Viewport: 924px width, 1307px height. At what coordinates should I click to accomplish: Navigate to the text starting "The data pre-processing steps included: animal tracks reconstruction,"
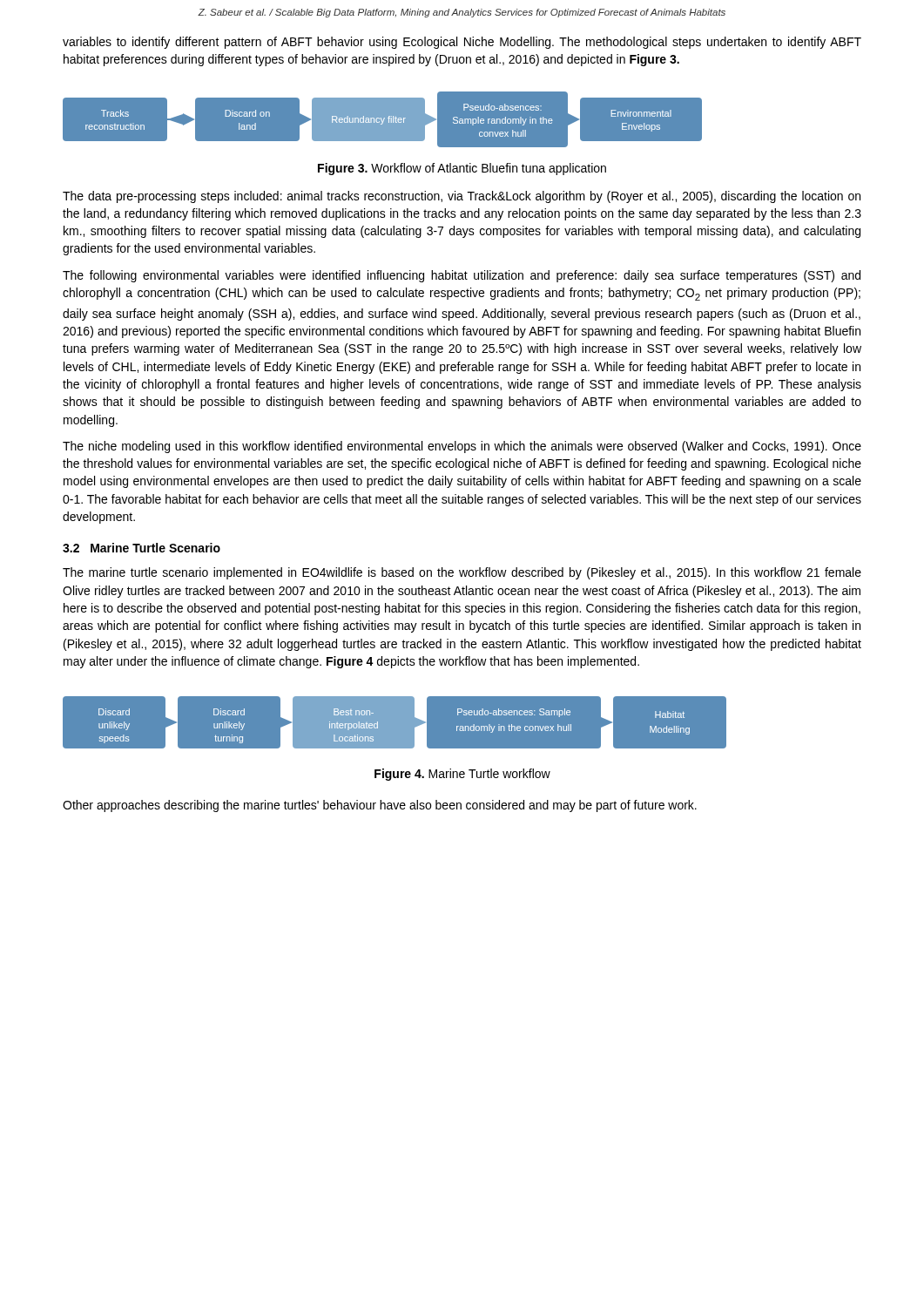click(x=462, y=222)
